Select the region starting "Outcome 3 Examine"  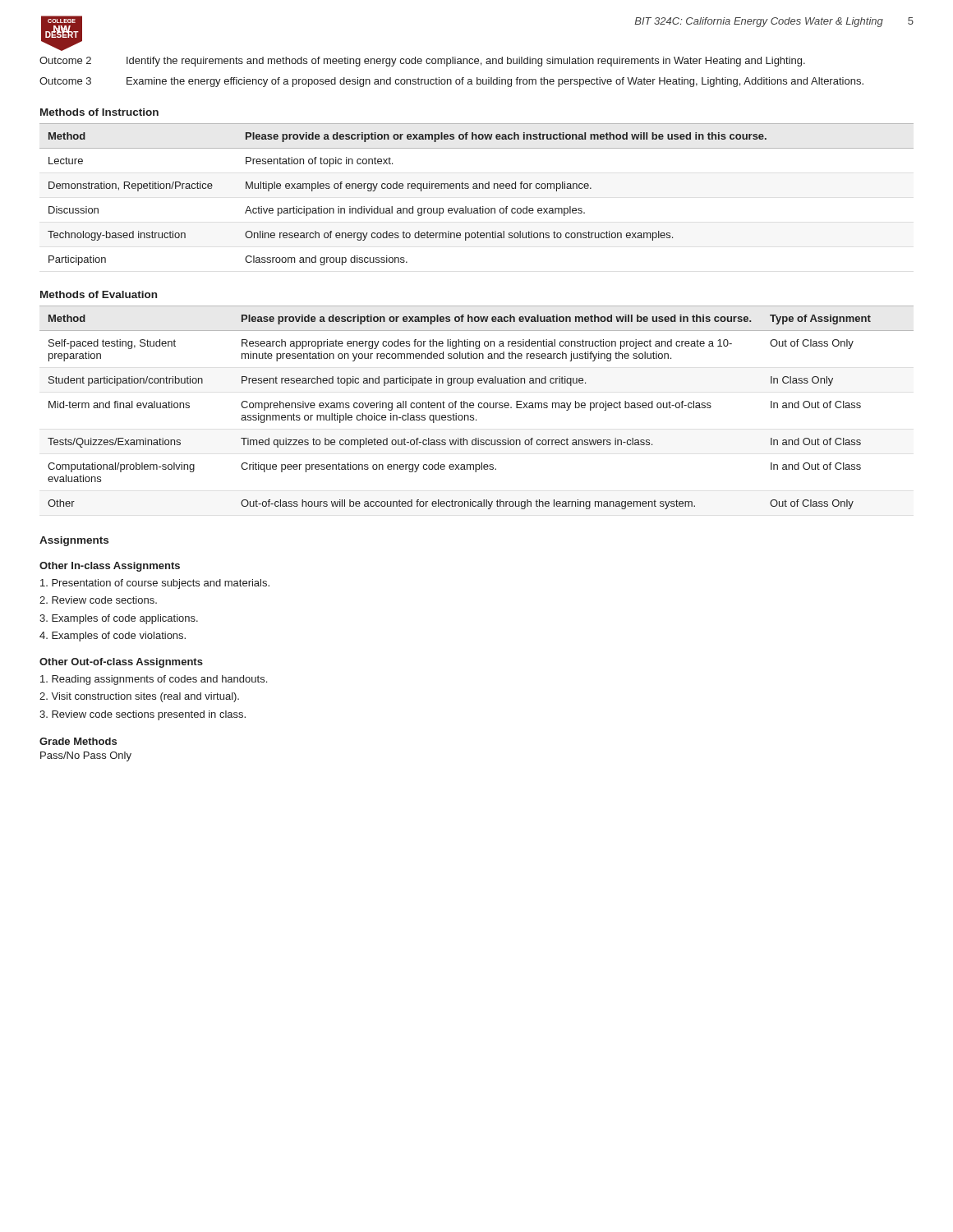coord(476,82)
